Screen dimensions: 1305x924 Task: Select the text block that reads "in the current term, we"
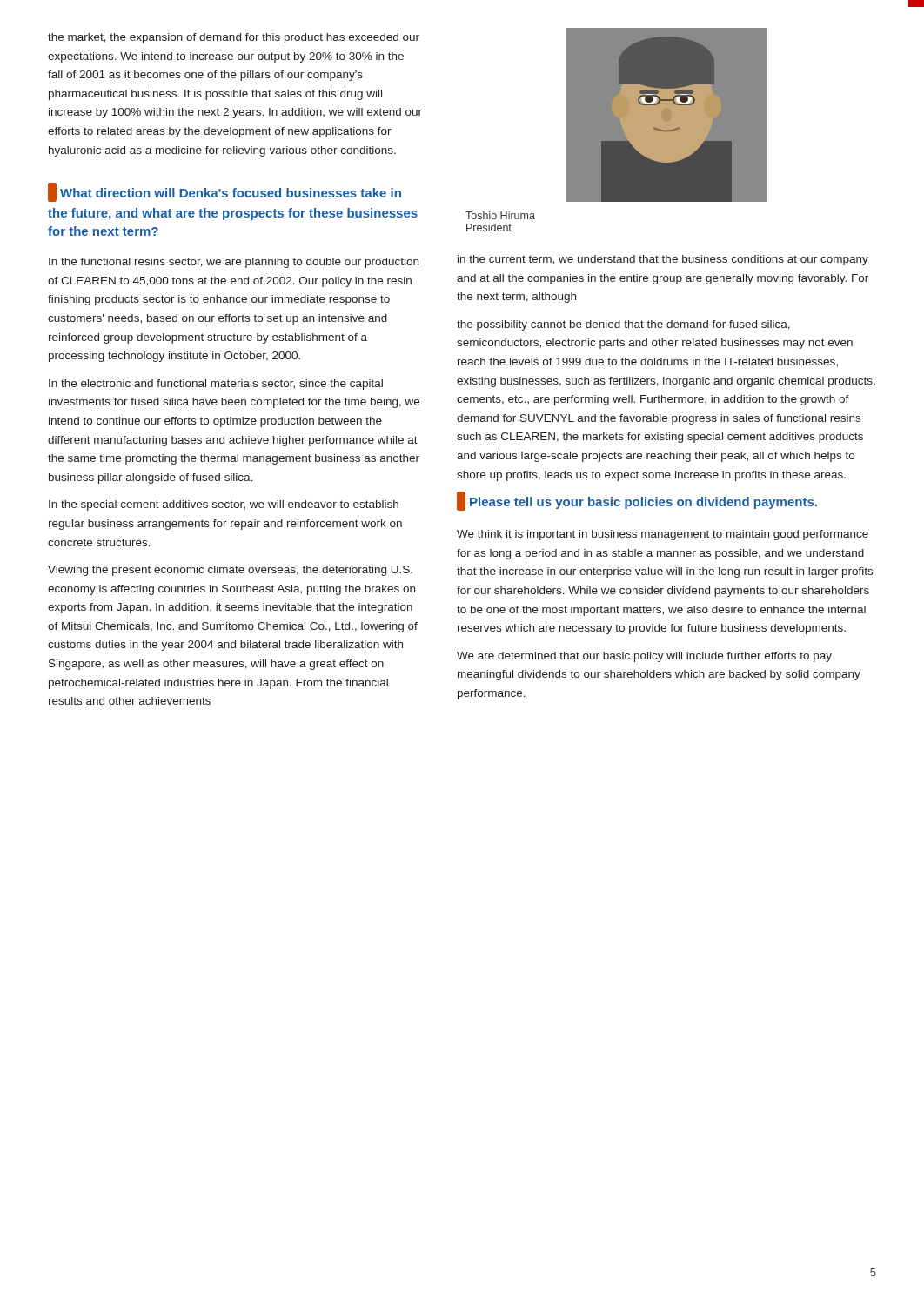pyautogui.click(x=666, y=367)
